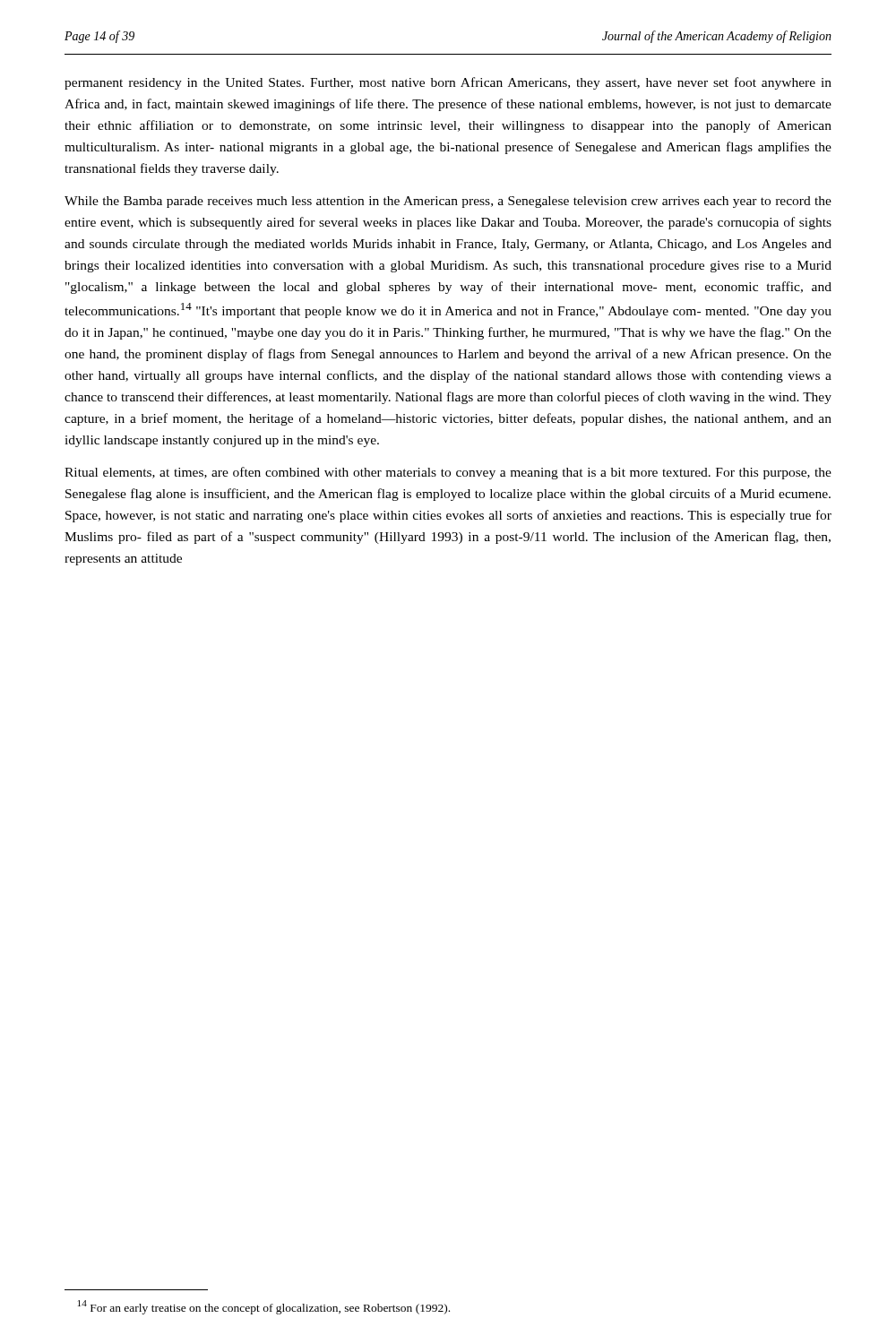896x1344 pixels.
Task: Locate the region starting "While the Bamba parade receives"
Action: 448,321
